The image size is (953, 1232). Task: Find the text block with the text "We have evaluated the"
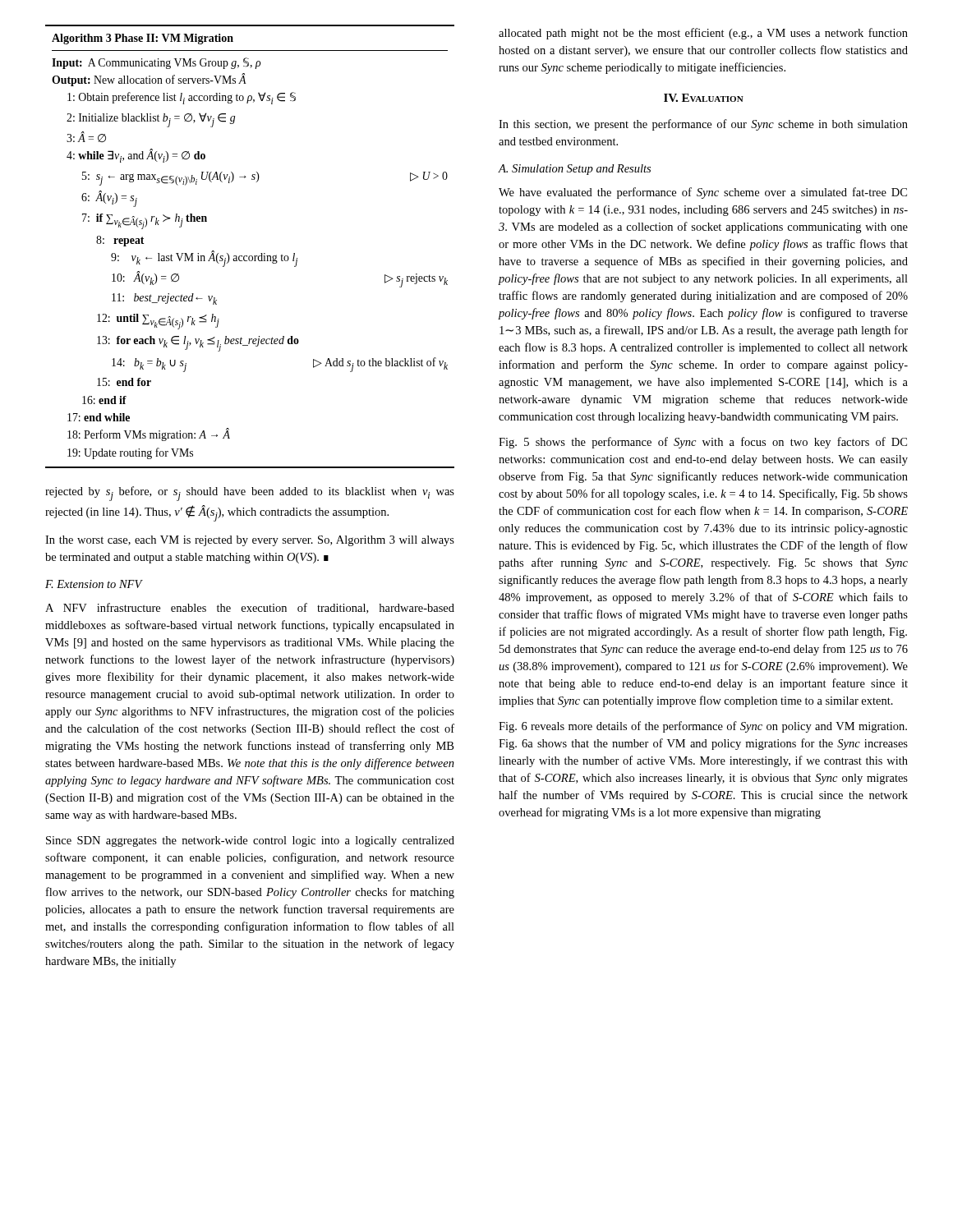tap(703, 503)
